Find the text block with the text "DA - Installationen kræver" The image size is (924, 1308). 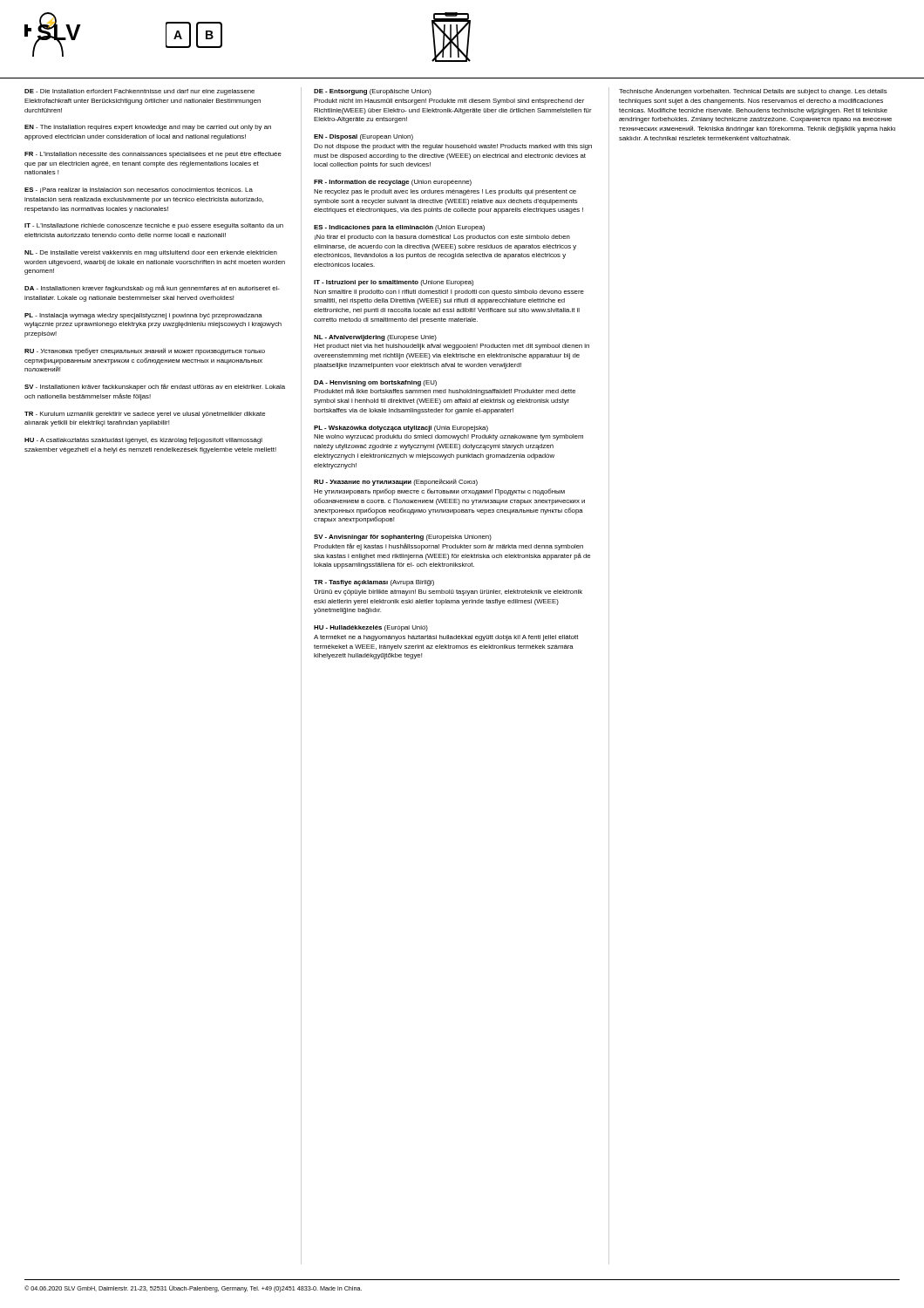tap(155, 294)
